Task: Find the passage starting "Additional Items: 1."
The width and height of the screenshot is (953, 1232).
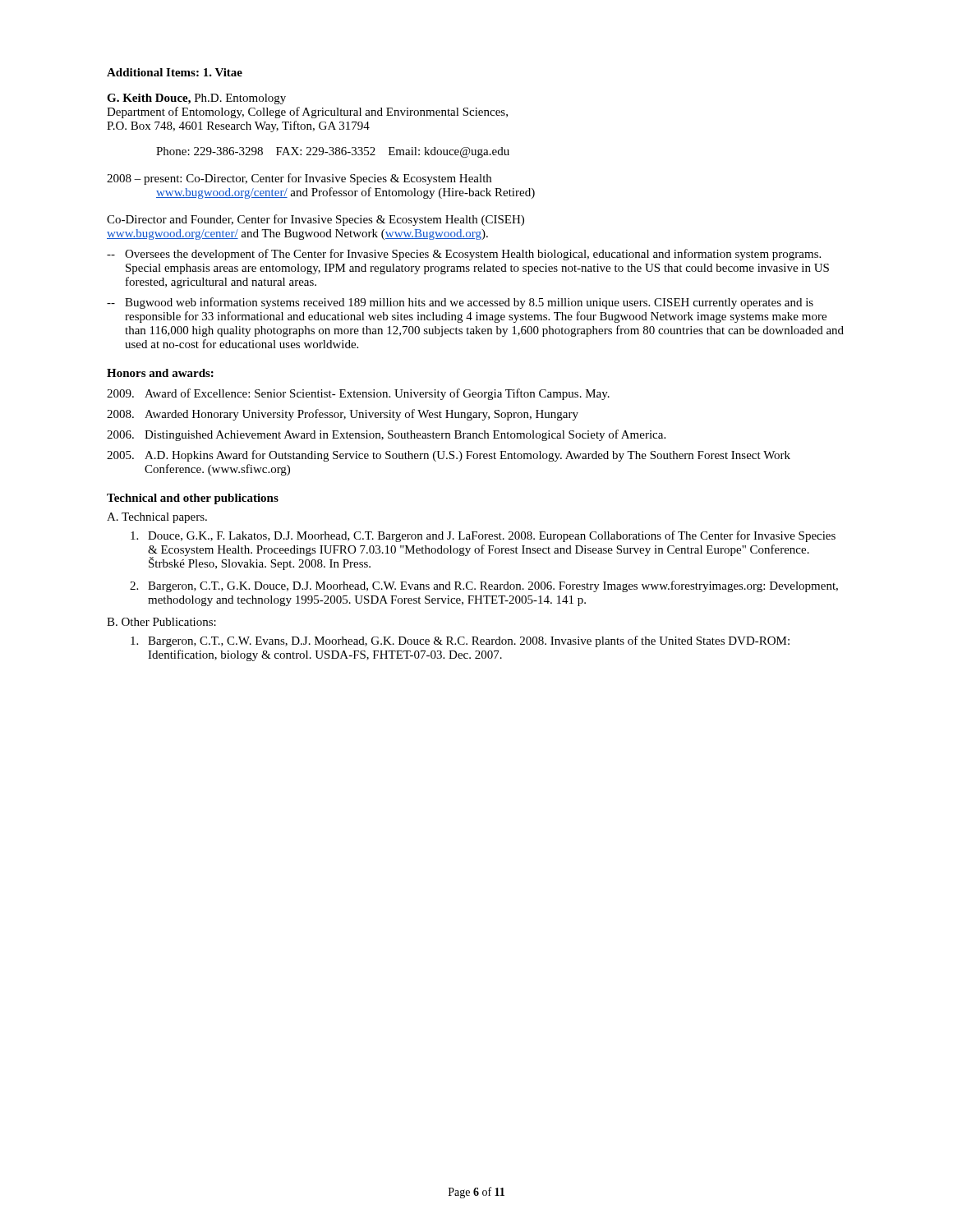Action: [175, 72]
